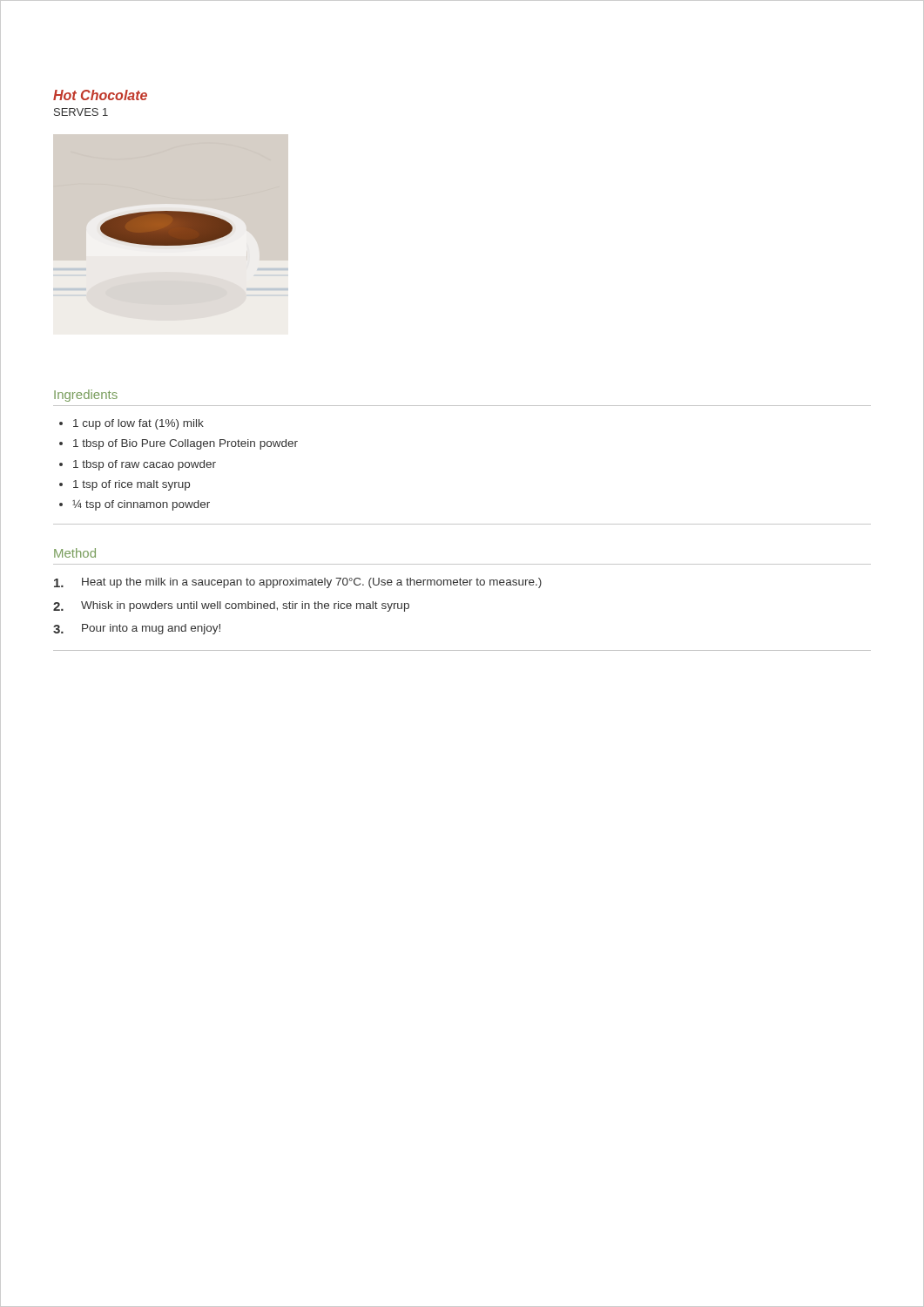Locate the region starting "SERVES 1"
Screen dimensions: 1307x924
click(x=81, y=112)
